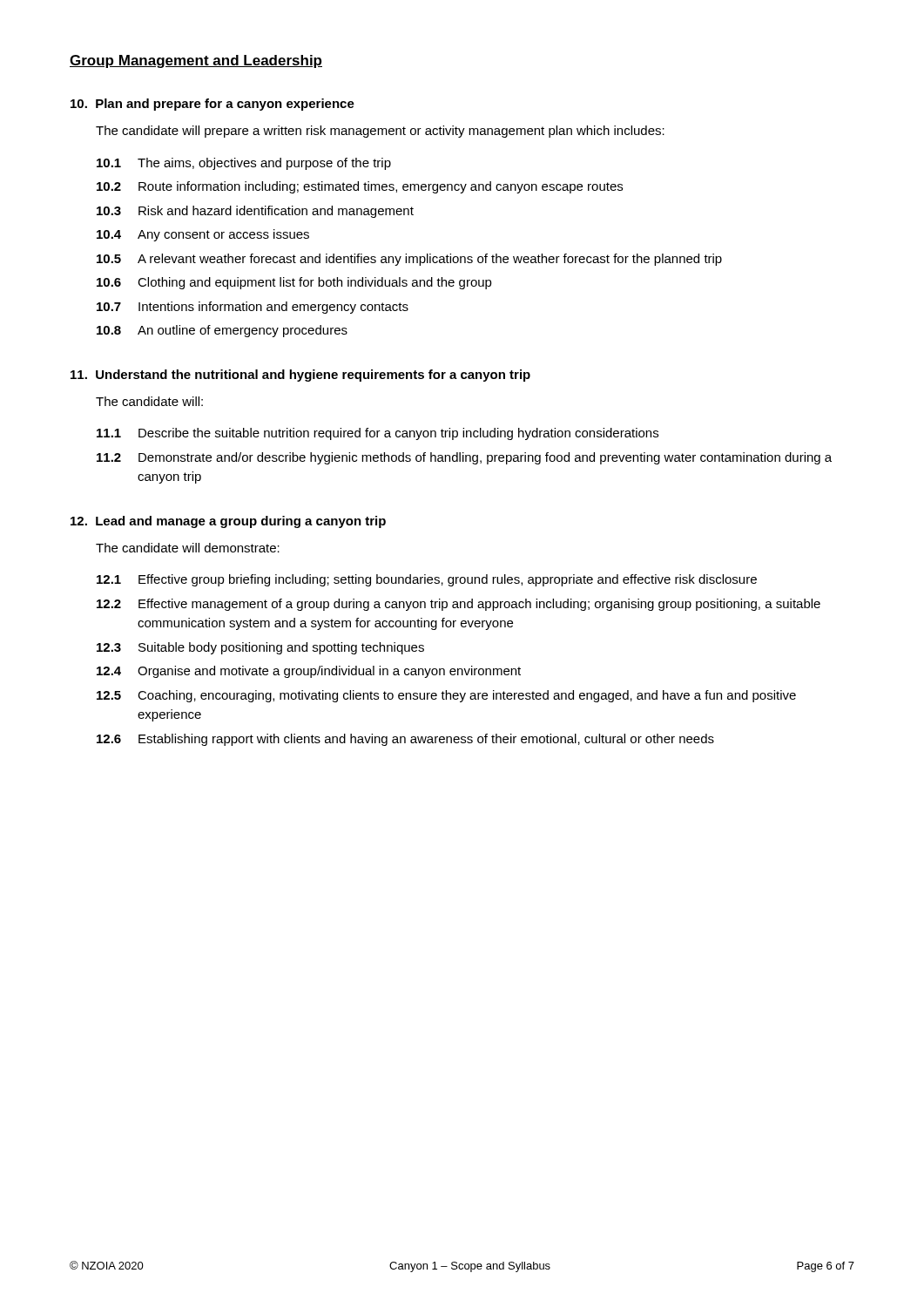Find the list item that reads "11.1 Describe the suitable nutrition required for"
The image size is (924, 1307).
(x=475, y=433)
